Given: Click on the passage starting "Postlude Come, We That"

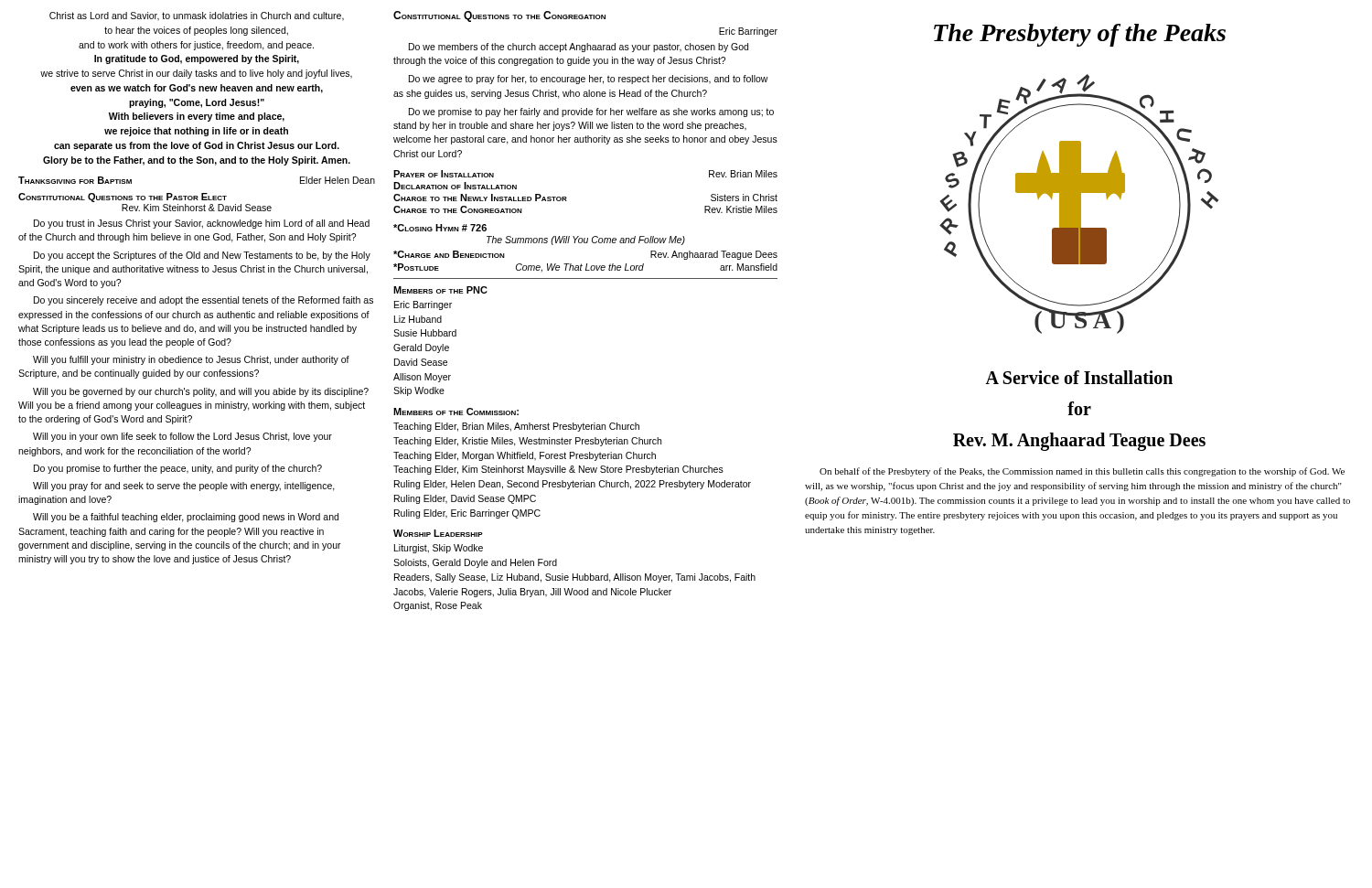Looking at the screenshot, I should tap(585, 267).
